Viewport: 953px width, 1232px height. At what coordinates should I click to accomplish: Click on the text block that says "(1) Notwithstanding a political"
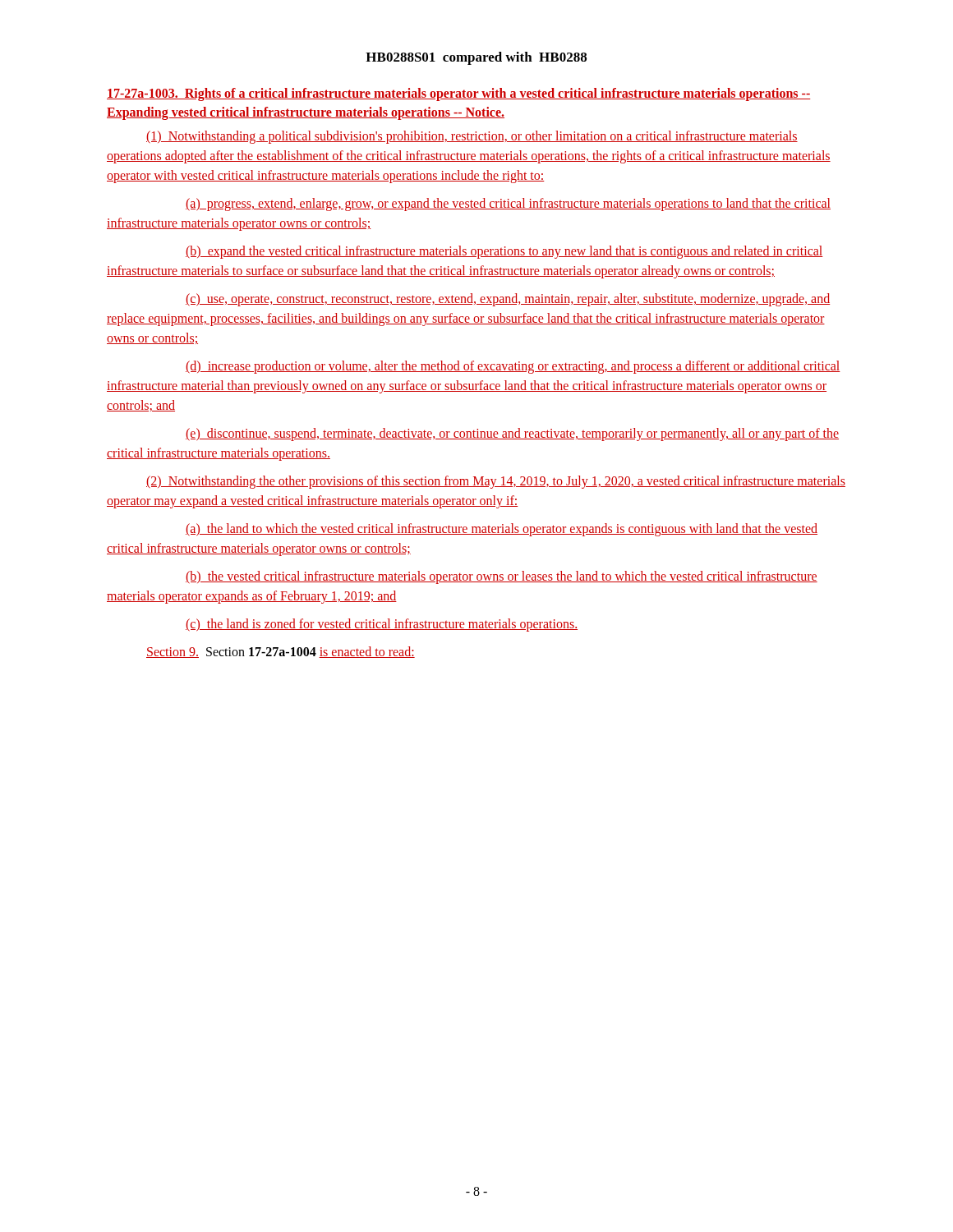pyautogui.click(x=469, y=156)
